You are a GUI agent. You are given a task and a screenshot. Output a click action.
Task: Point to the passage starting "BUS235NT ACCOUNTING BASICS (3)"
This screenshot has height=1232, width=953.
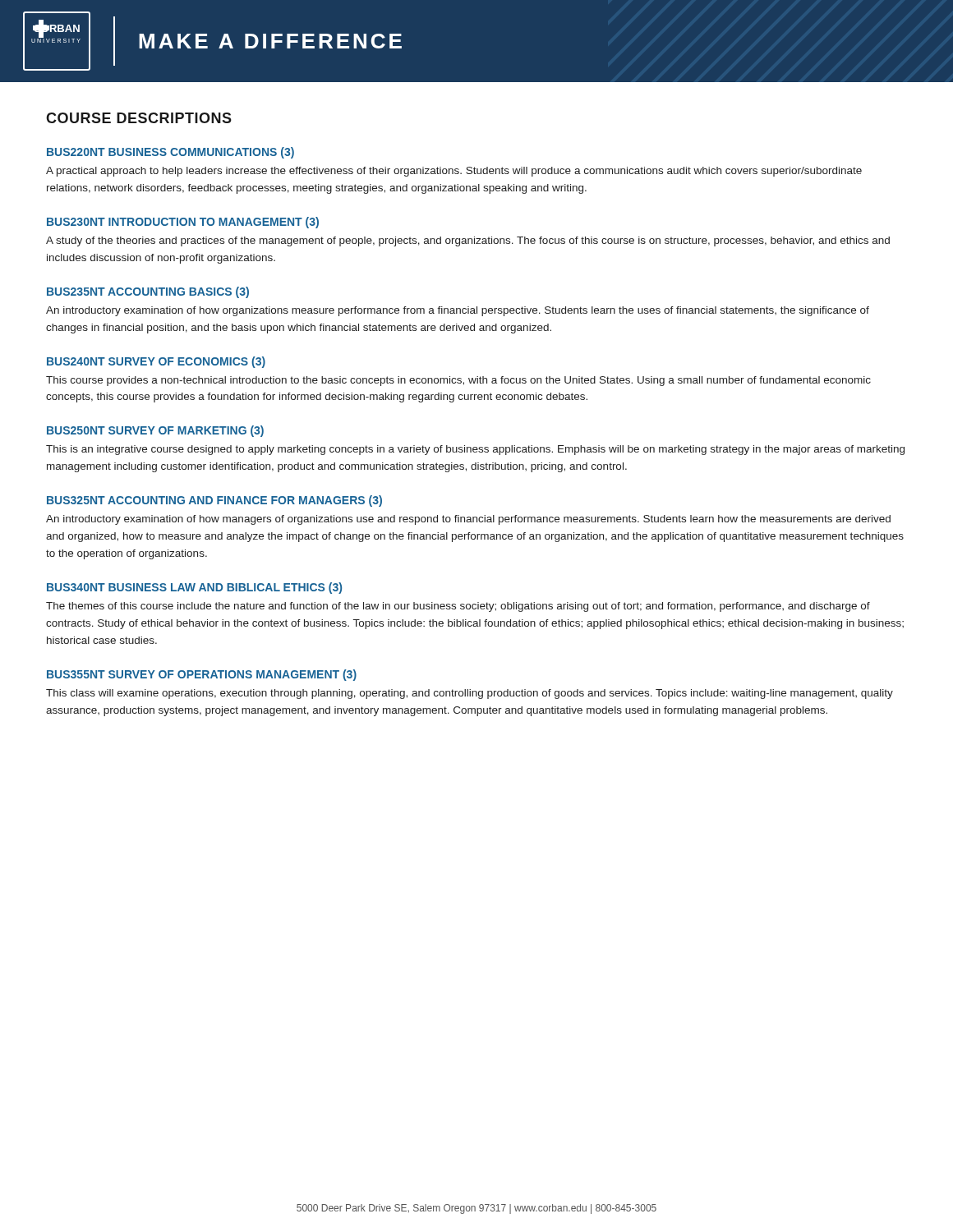point(148,291)
